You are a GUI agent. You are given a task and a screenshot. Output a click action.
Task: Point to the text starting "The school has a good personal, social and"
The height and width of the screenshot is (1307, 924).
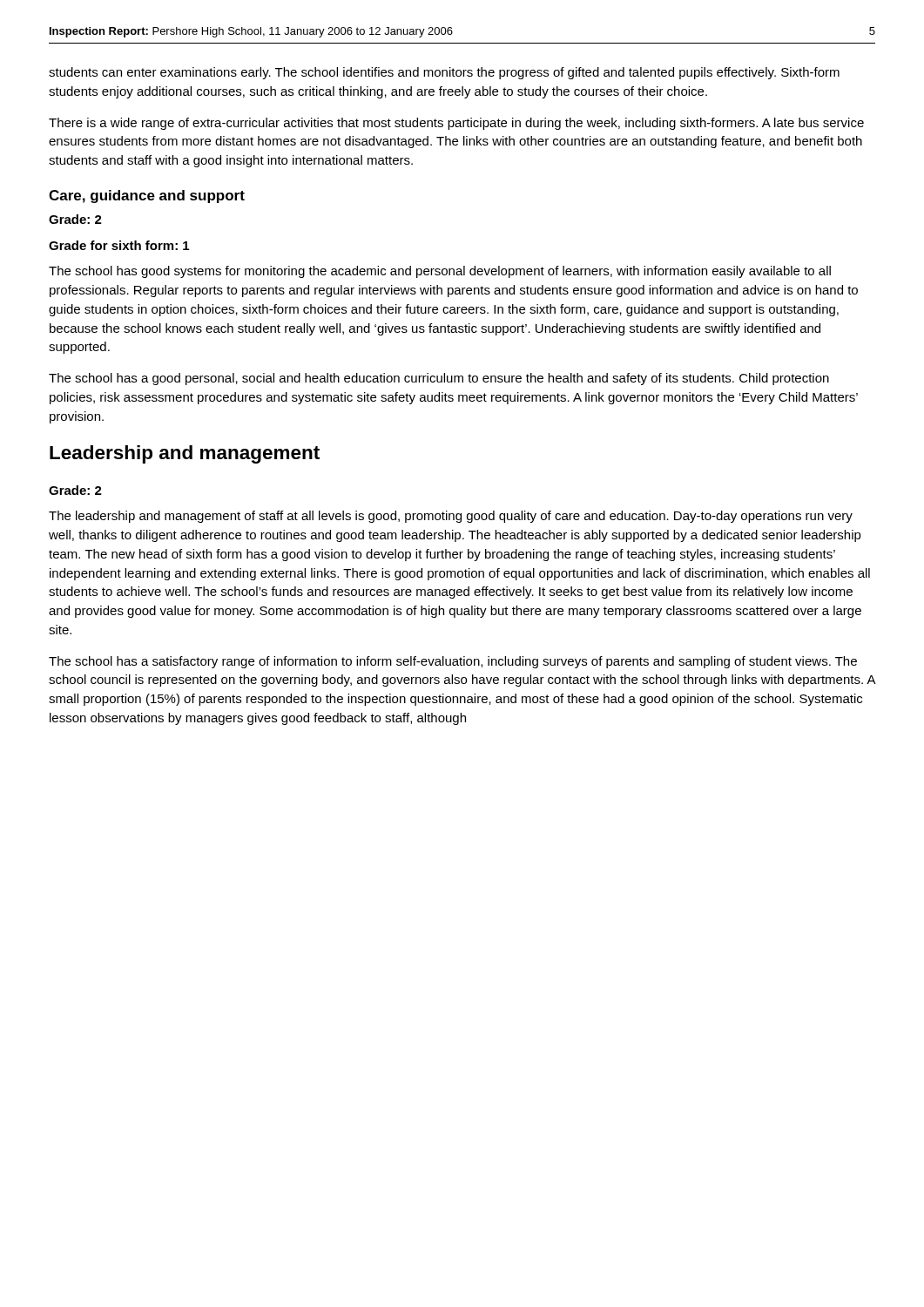coord(462,397)
